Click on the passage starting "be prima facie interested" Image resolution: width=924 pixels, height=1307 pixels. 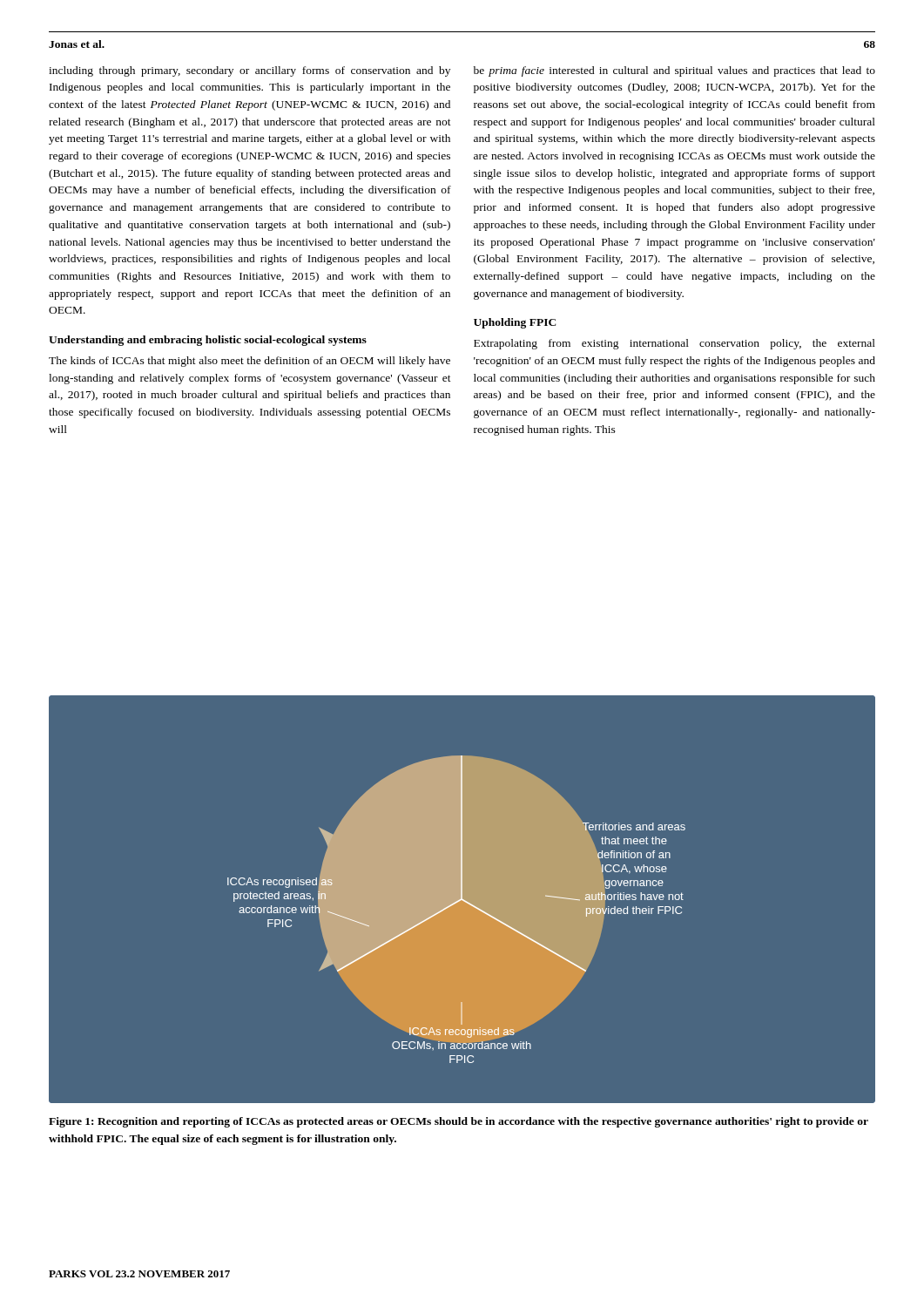click(674, 181)
